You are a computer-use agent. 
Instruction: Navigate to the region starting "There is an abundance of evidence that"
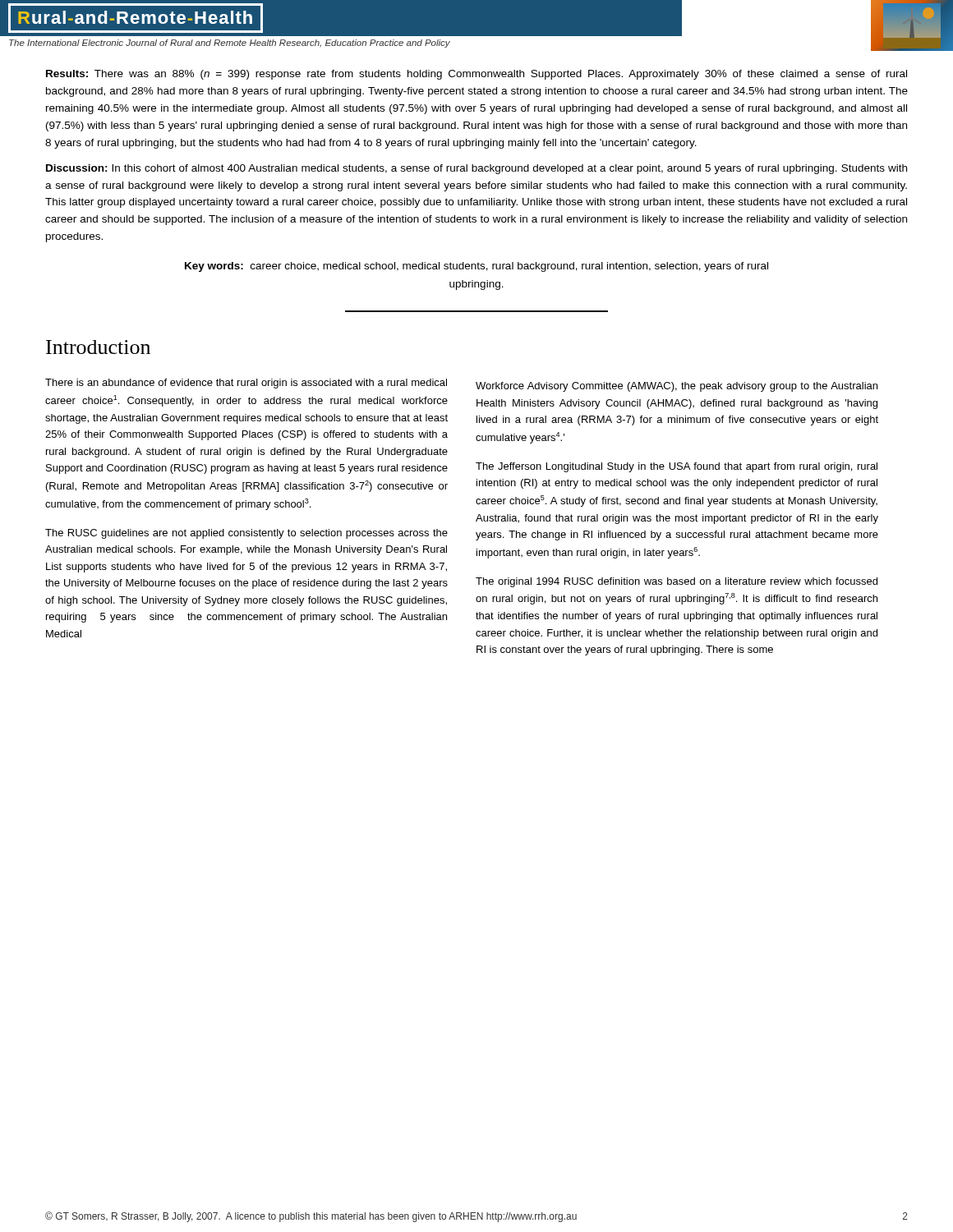tap(246, 509)
